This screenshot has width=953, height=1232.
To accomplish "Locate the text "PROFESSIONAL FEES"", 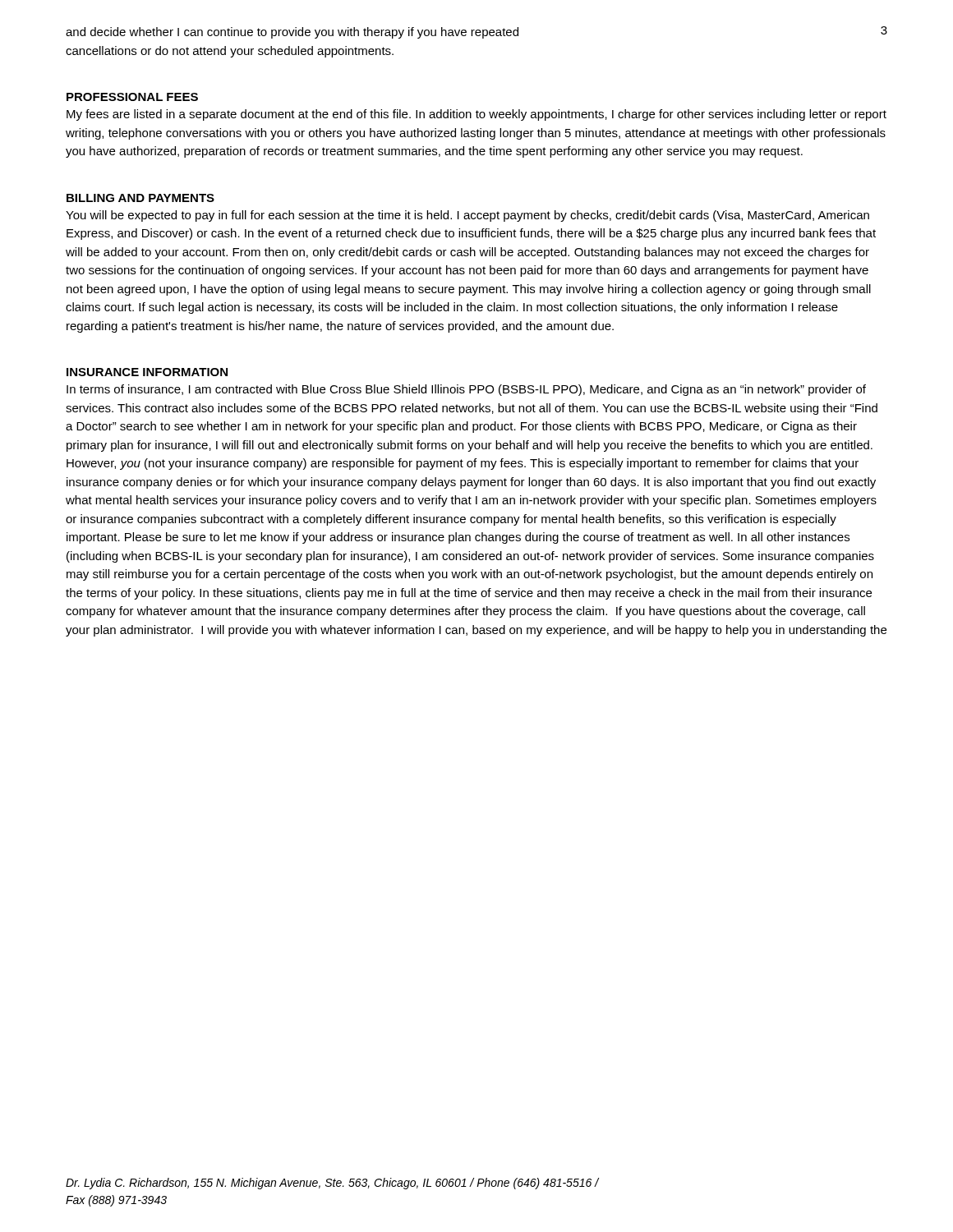I will [132, 97].
